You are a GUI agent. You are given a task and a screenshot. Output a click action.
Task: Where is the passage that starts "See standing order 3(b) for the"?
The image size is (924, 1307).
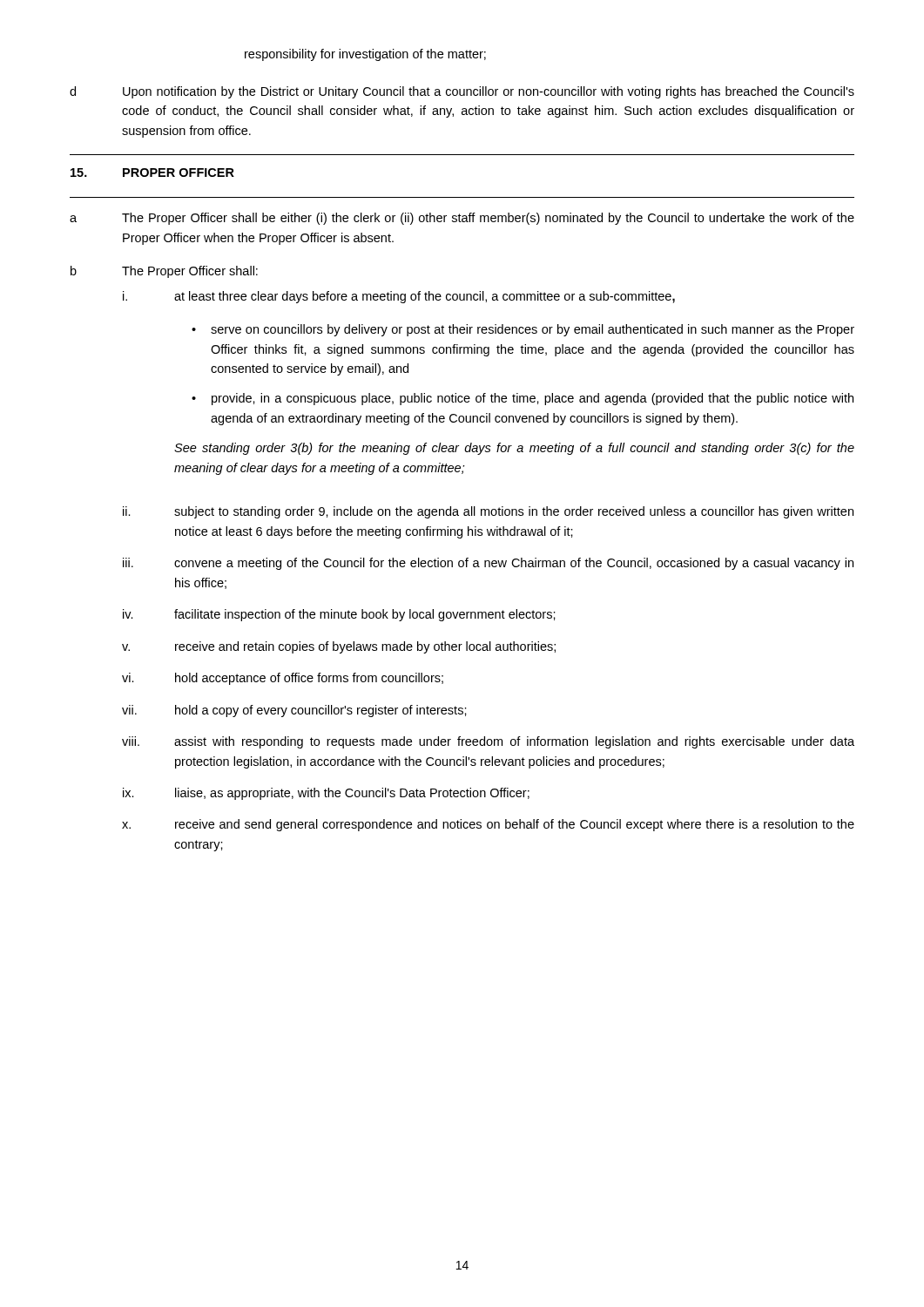[514, 458]
